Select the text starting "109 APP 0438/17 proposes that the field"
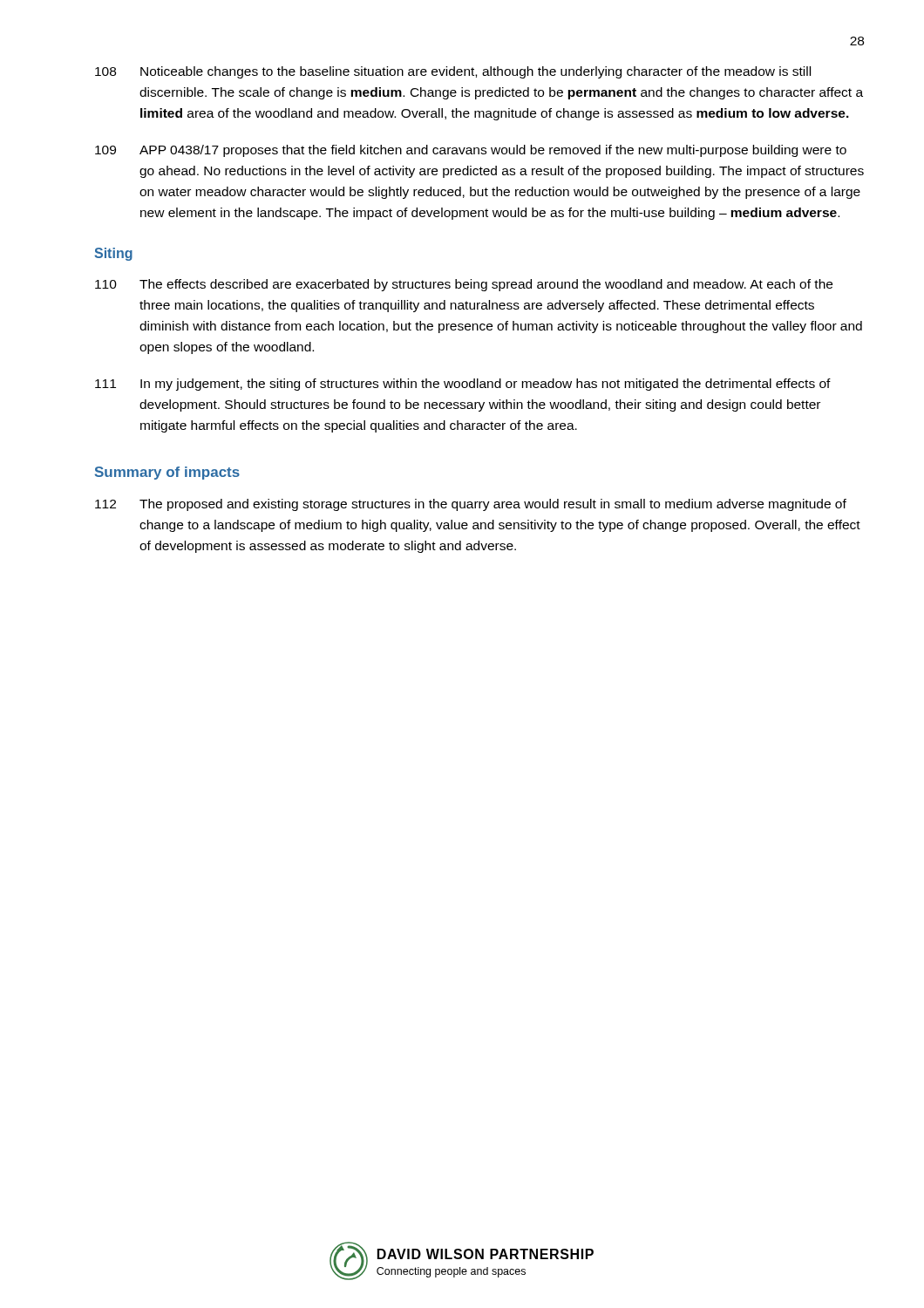This screenshot has height=1308, width=924. (x=479, y=181)
